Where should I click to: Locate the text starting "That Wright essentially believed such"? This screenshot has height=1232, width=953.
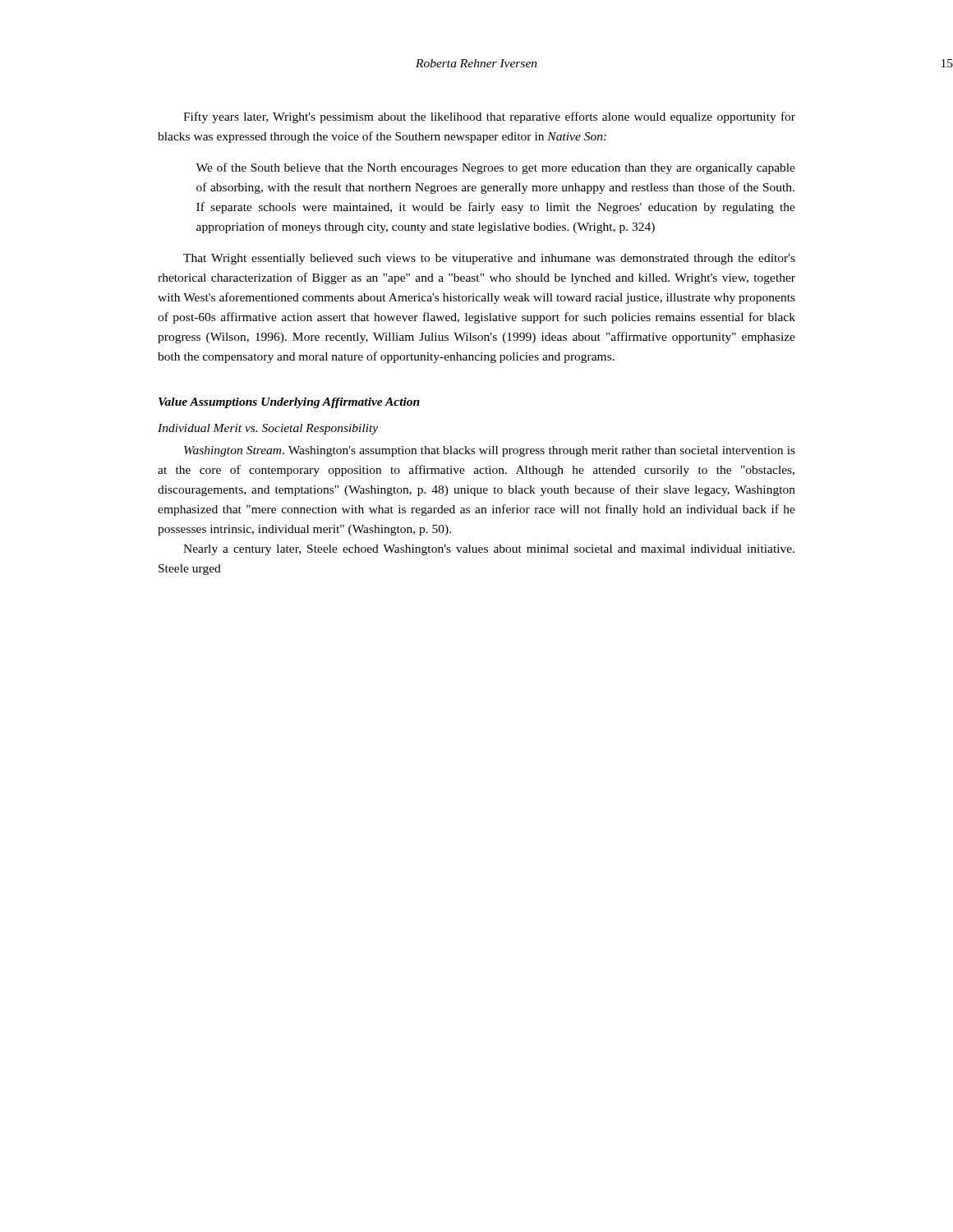point(476,307)
